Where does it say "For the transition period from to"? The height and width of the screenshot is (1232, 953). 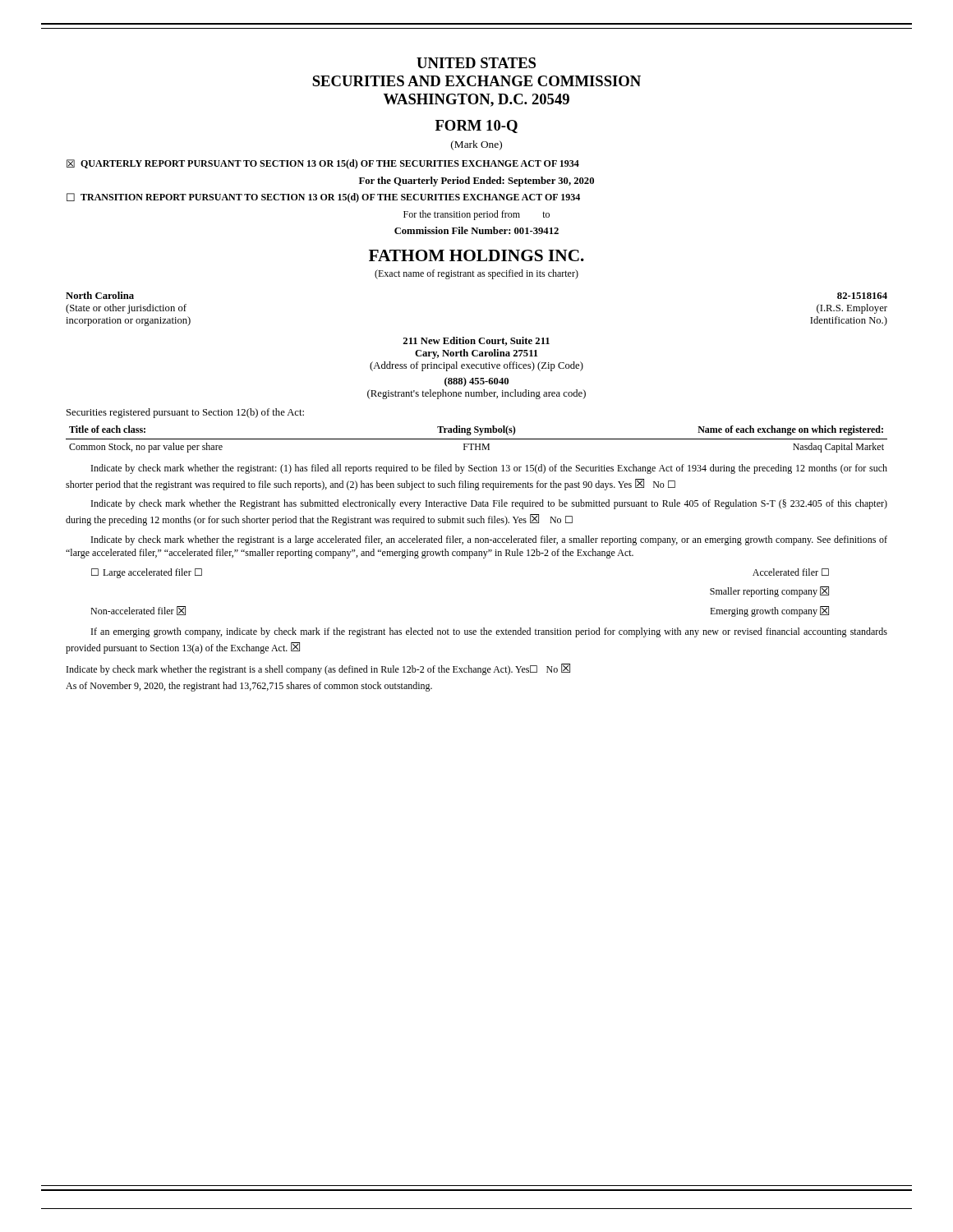(476, 214)
